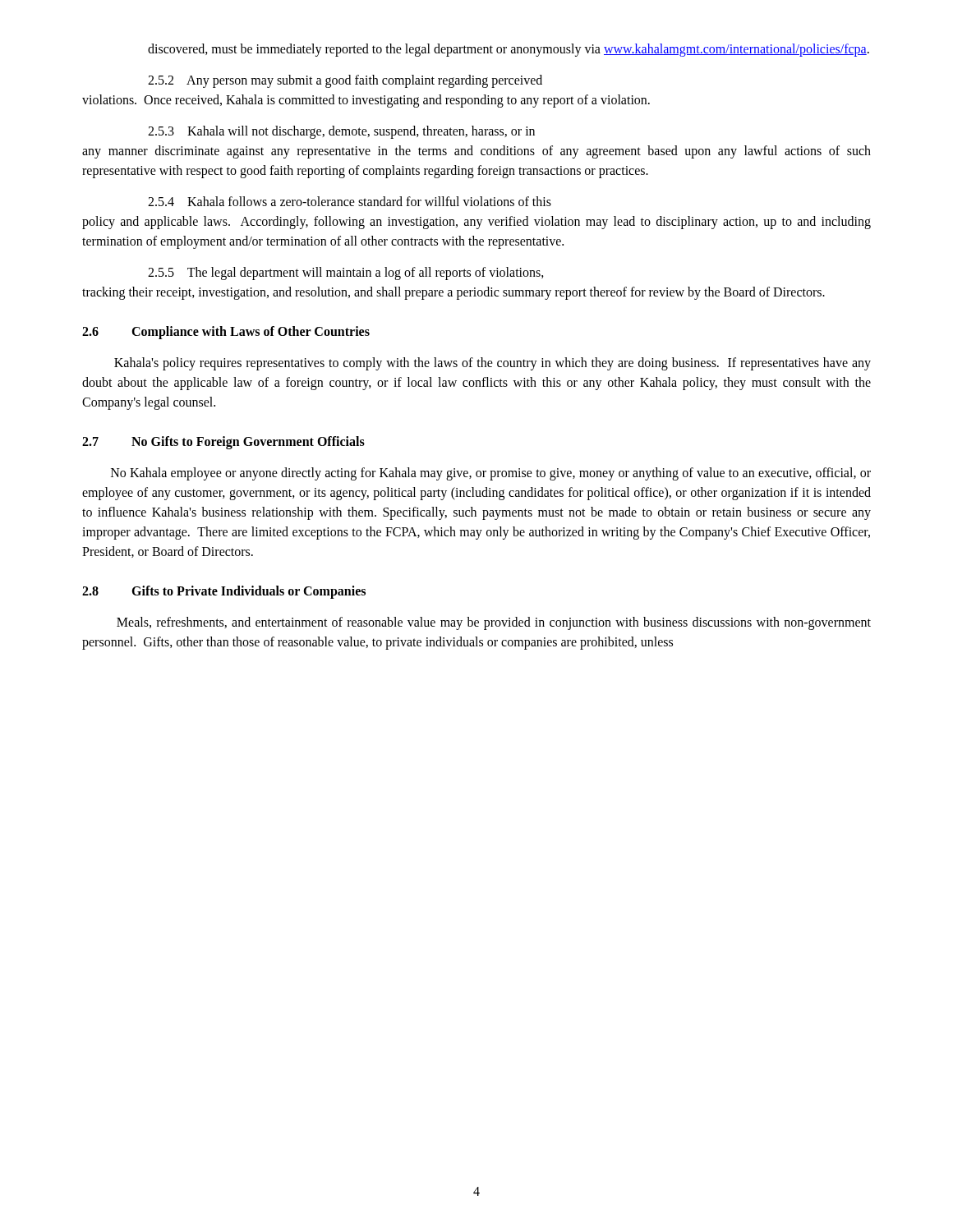Click the section header that begins "2.6Compliance with Laws"
The image size is (953, 1232).
point(226,332)
